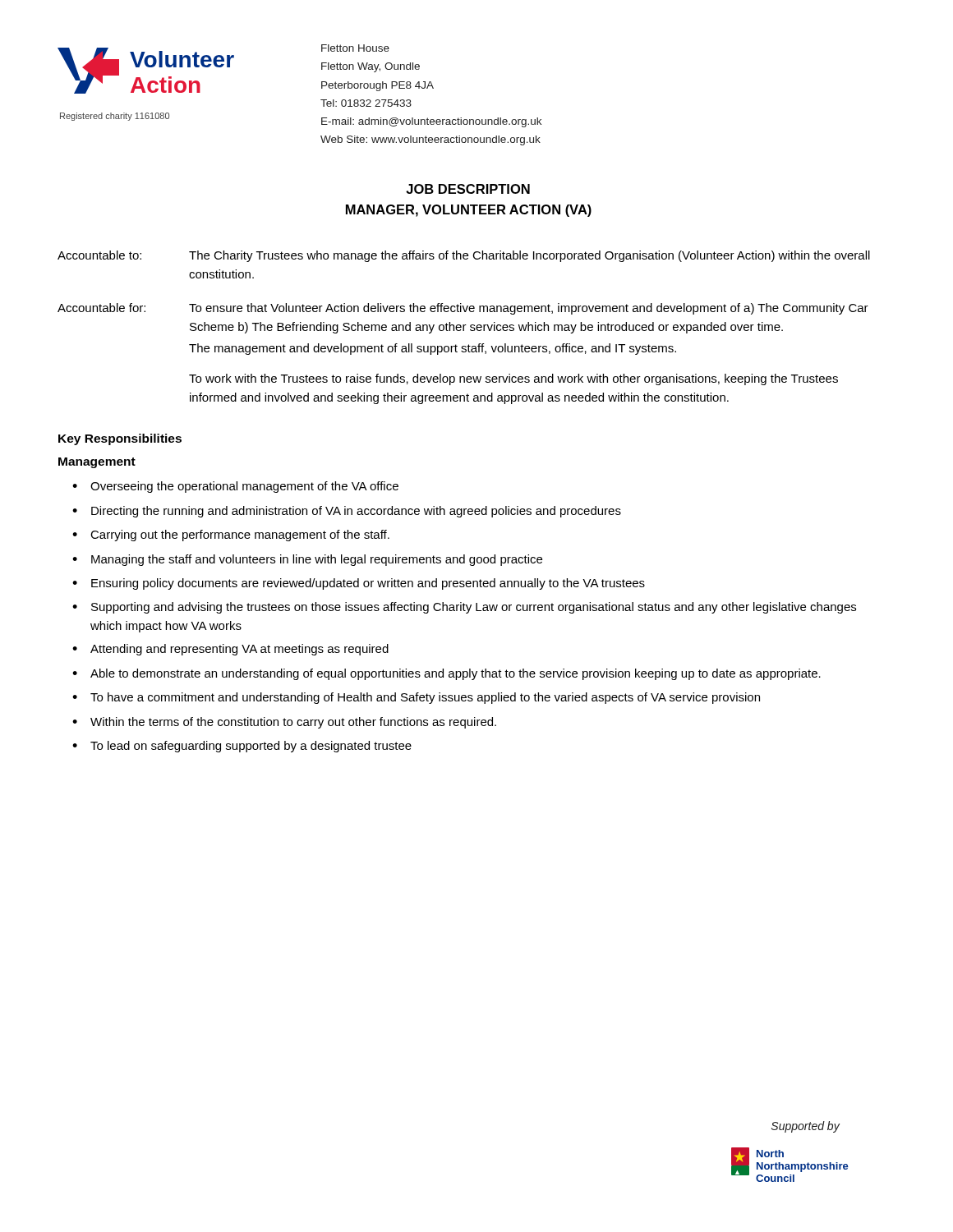Find the list item that says "• Carrying out the performance management of the"
The image size is (953, 1232).
click(231, 536)
